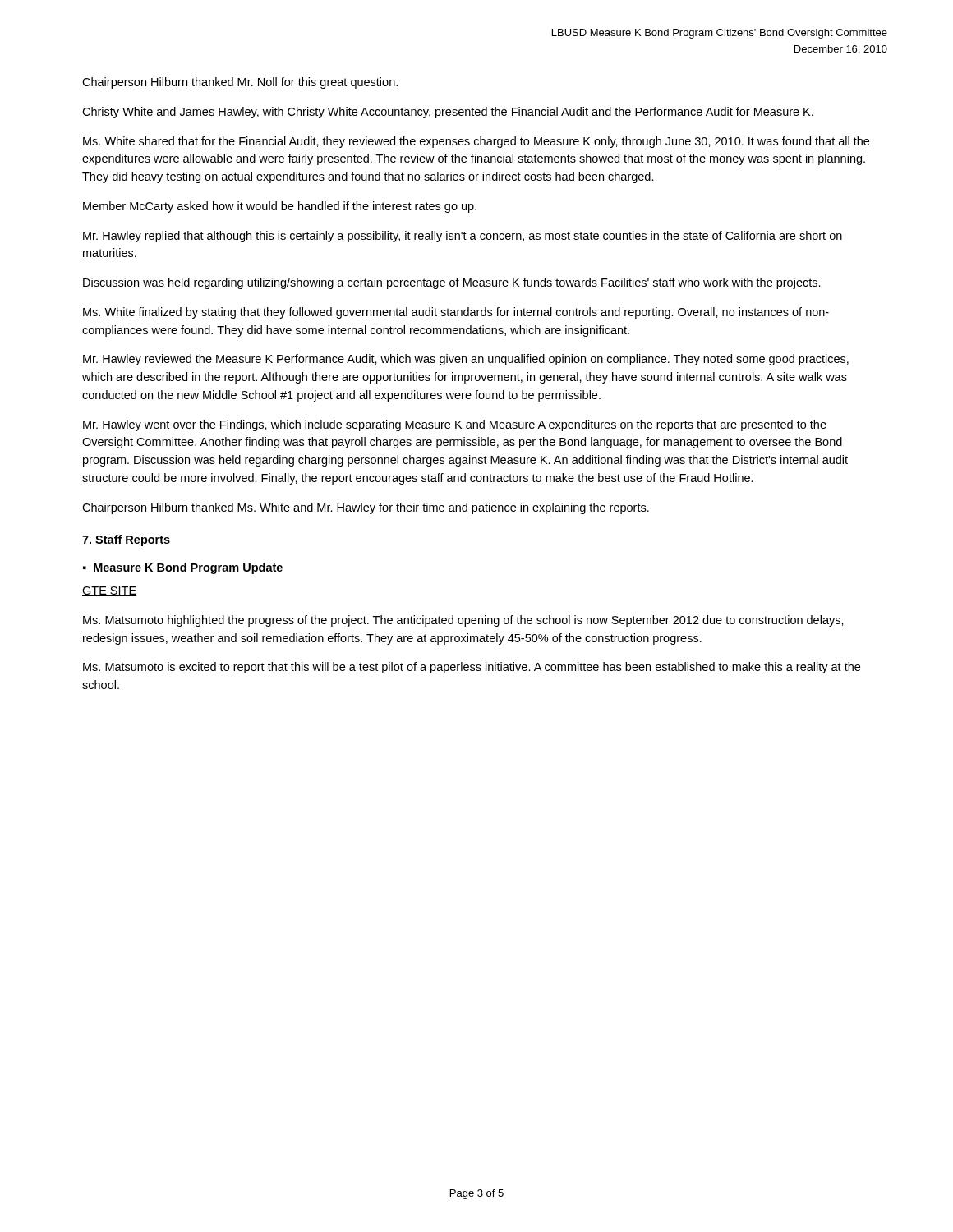The height and width of the screenshot is (1232, 953).
Task: Find the block on this page that starts "Mr. Hawley replied that although this is certainly"
Action: 476,245
